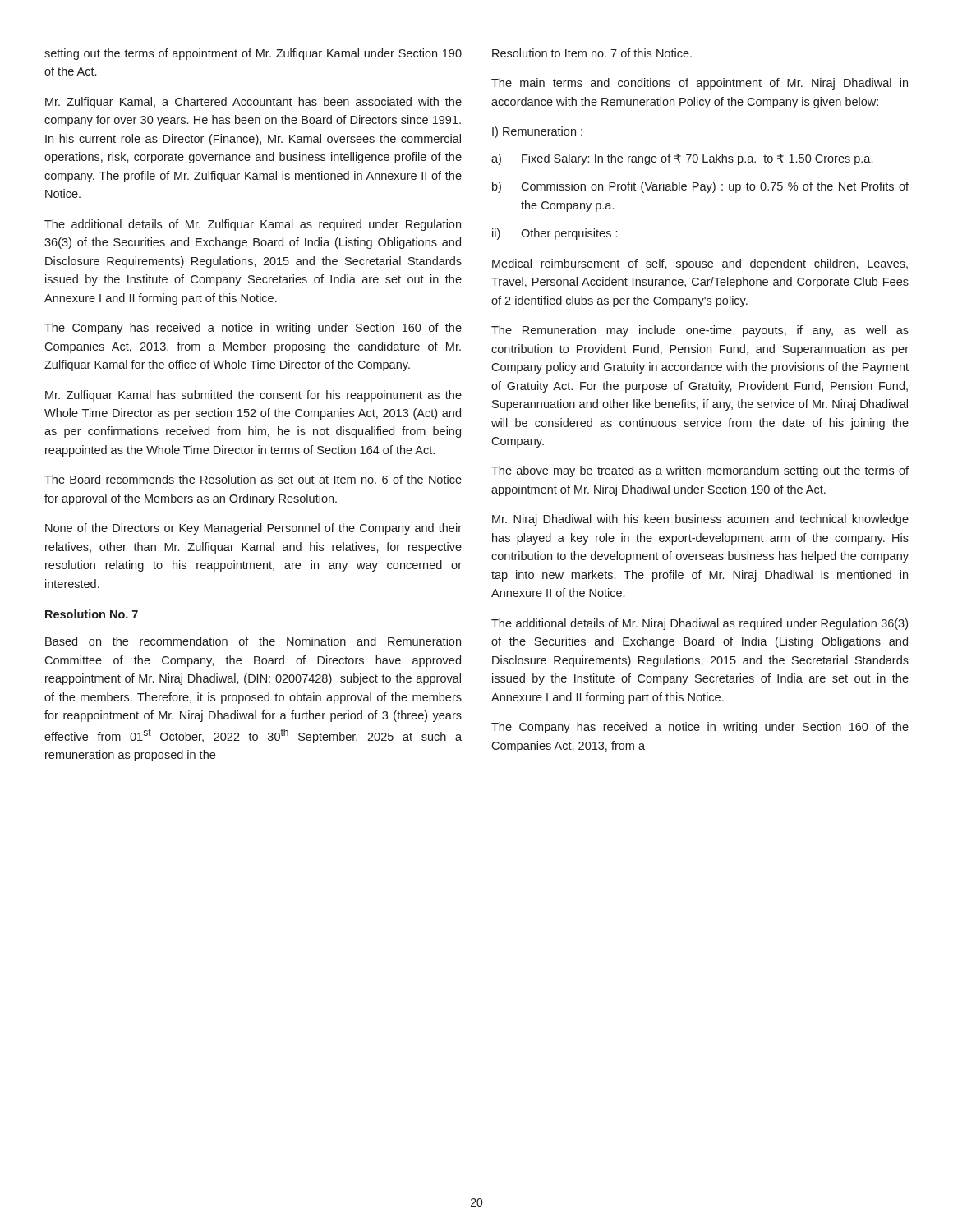Screen dimensions: 1232x953
Task: Click on the passage starting "b) Commission on Profit"
Action: click(x=700, y=196)
